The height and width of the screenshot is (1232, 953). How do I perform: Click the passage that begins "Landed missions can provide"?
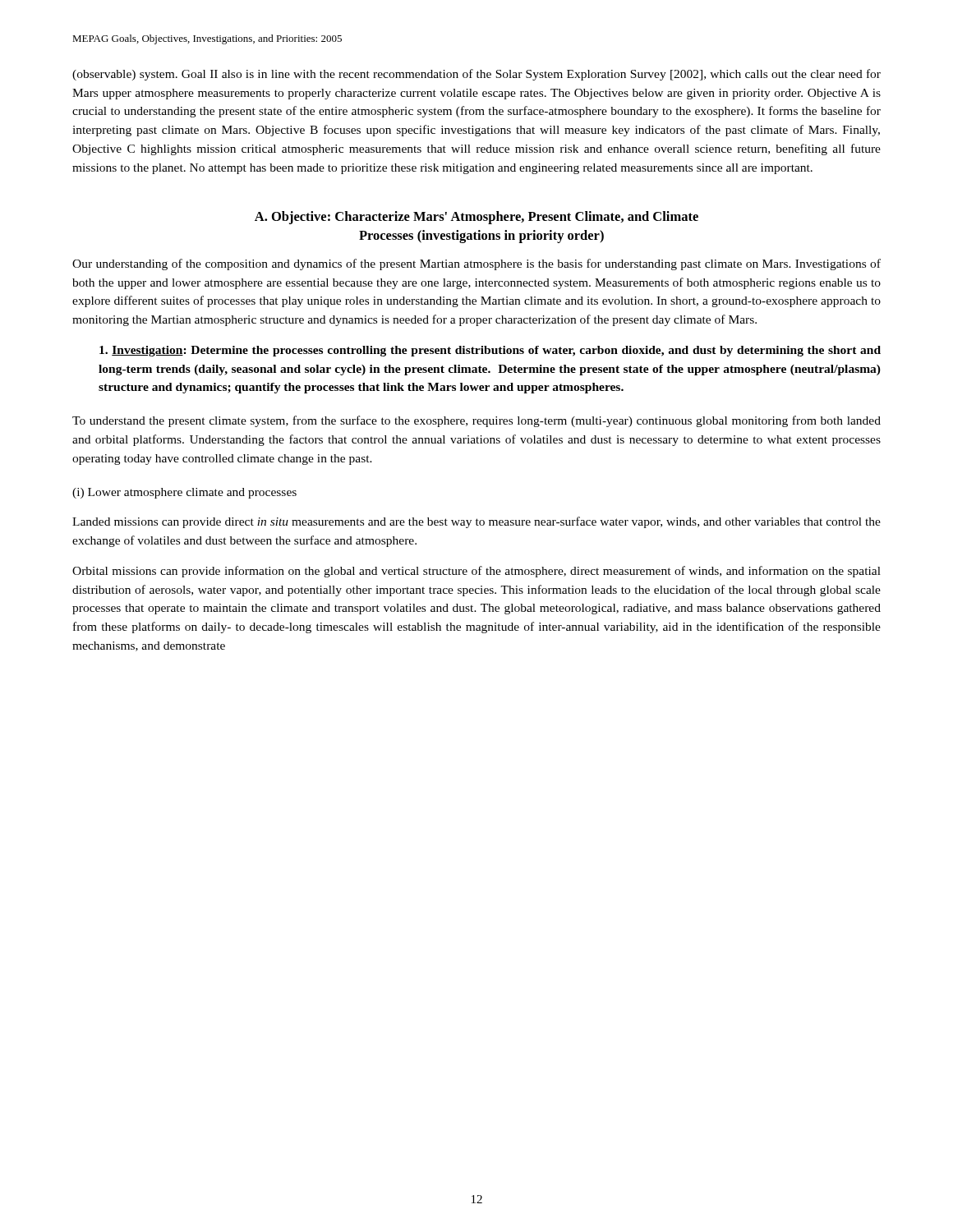pos(476,531)
